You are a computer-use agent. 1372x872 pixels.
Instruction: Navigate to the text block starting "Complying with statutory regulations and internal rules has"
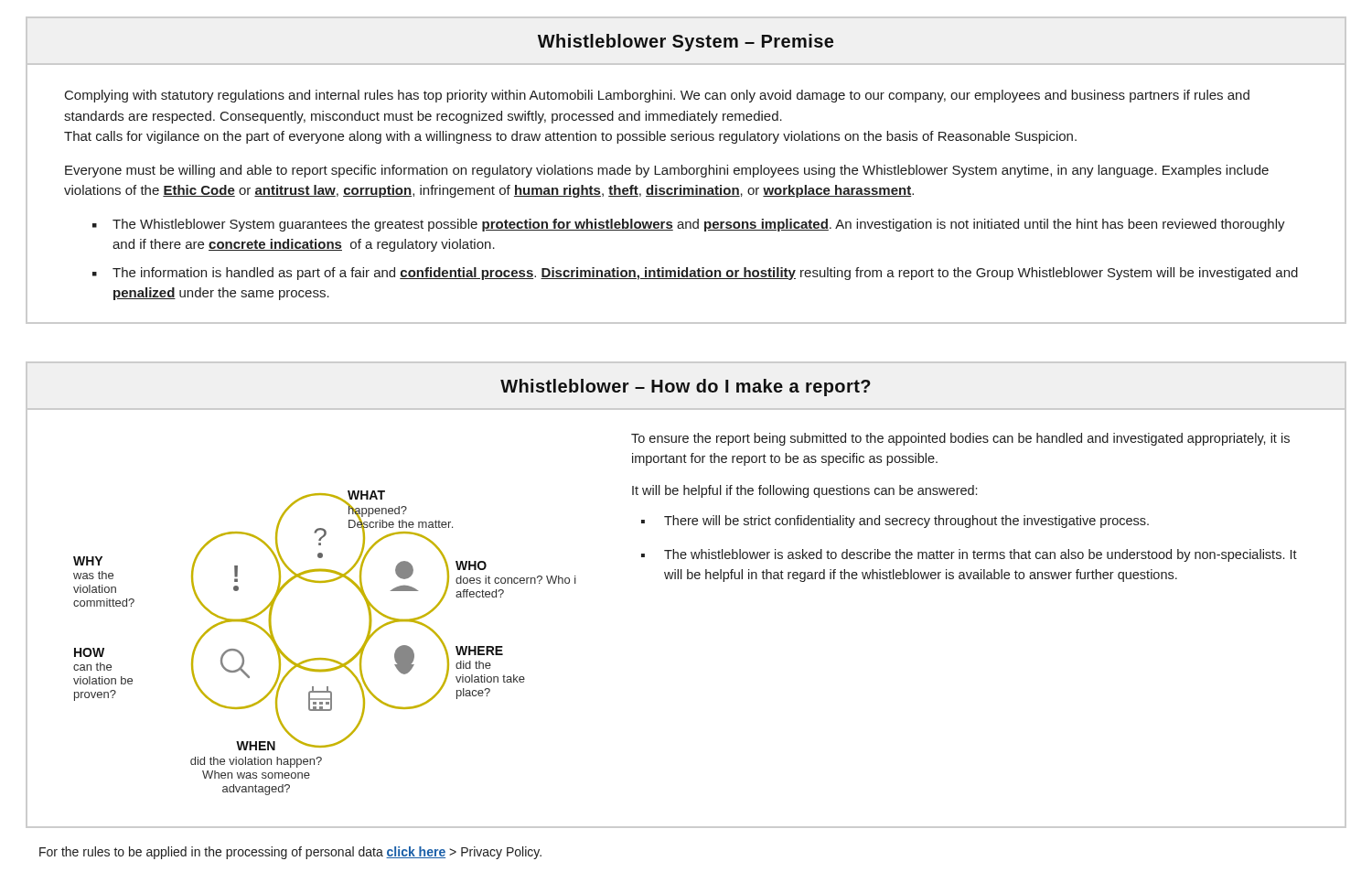686,143
